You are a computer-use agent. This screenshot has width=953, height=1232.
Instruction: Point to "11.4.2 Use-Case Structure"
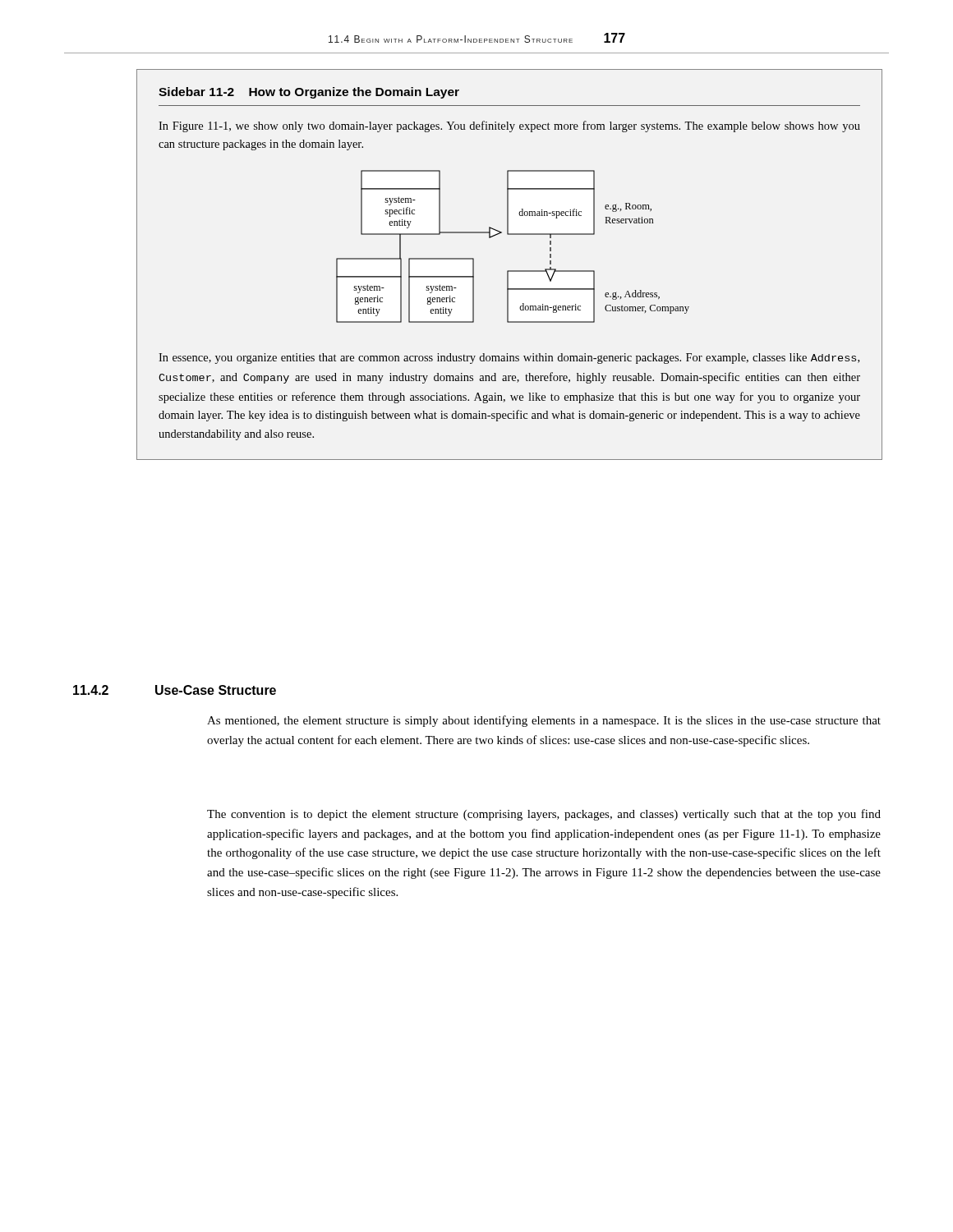click(x=174, y=691)
